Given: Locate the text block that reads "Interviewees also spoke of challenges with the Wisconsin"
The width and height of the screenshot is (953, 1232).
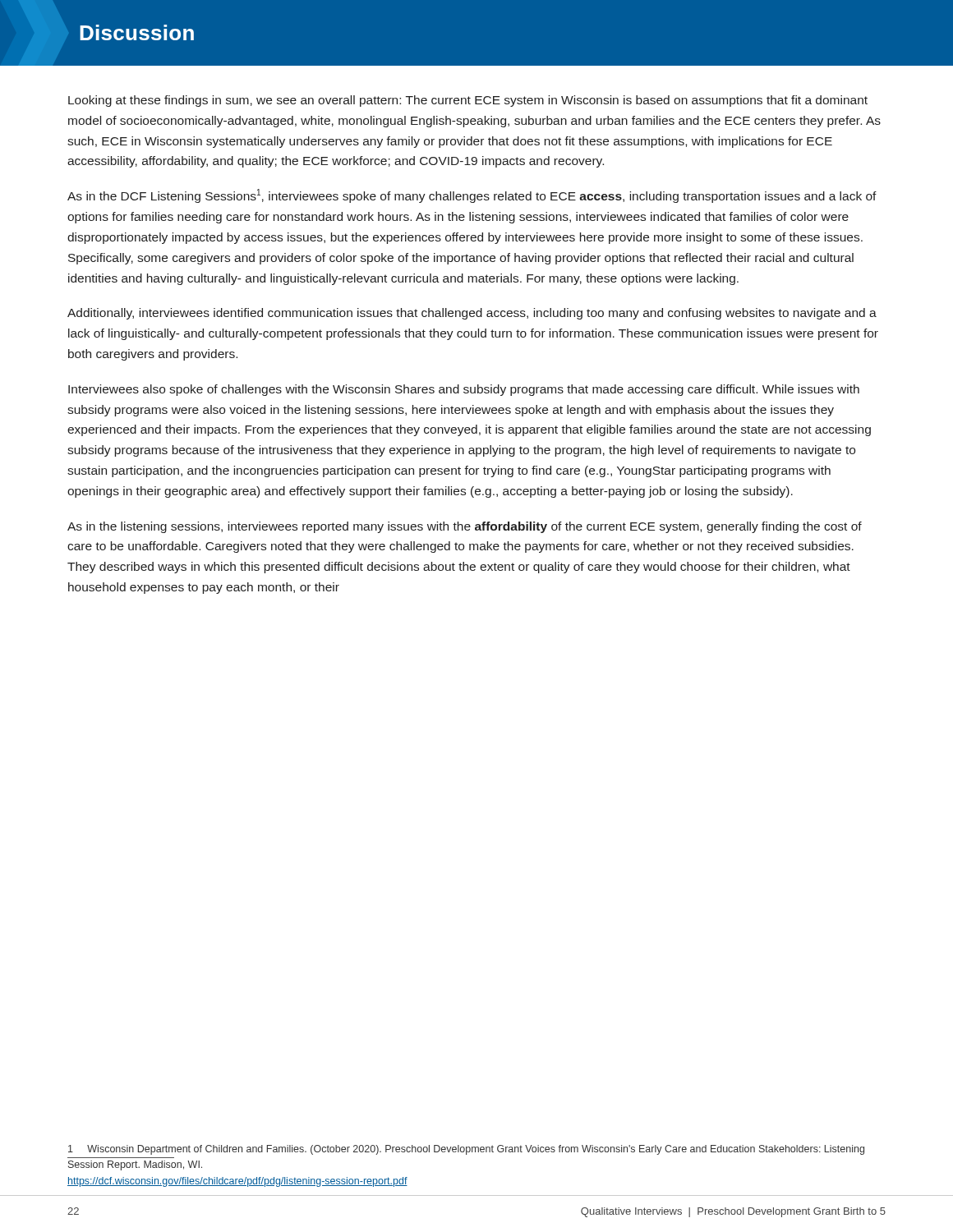Looking at the screenshot, I should tap(469, 440).
